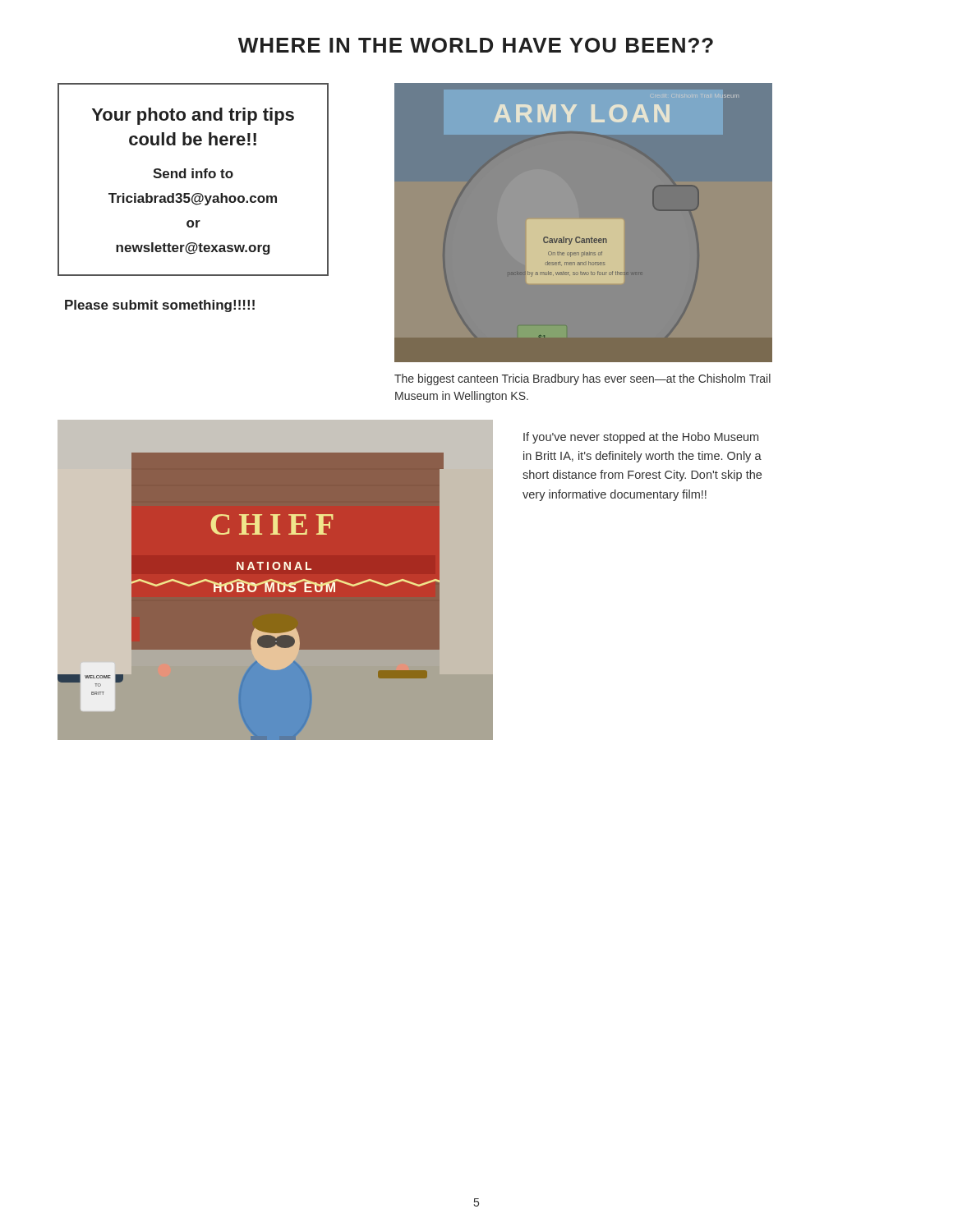Select the block starting "WHERE IN THE WORLD HAVE"
Screen dimensions: 1232x953
(476, 45)
